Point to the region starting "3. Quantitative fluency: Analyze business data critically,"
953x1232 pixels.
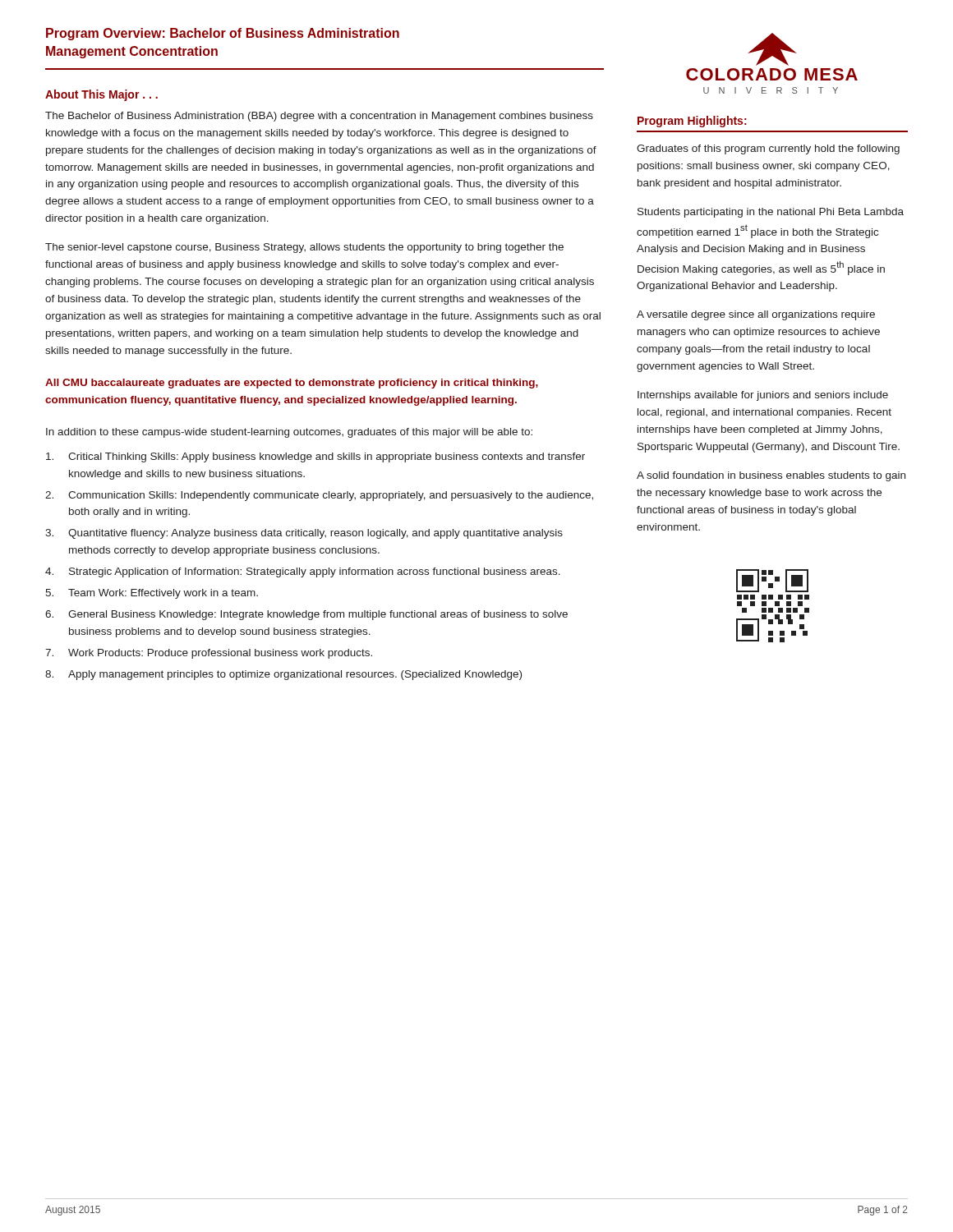pos(324,542)
